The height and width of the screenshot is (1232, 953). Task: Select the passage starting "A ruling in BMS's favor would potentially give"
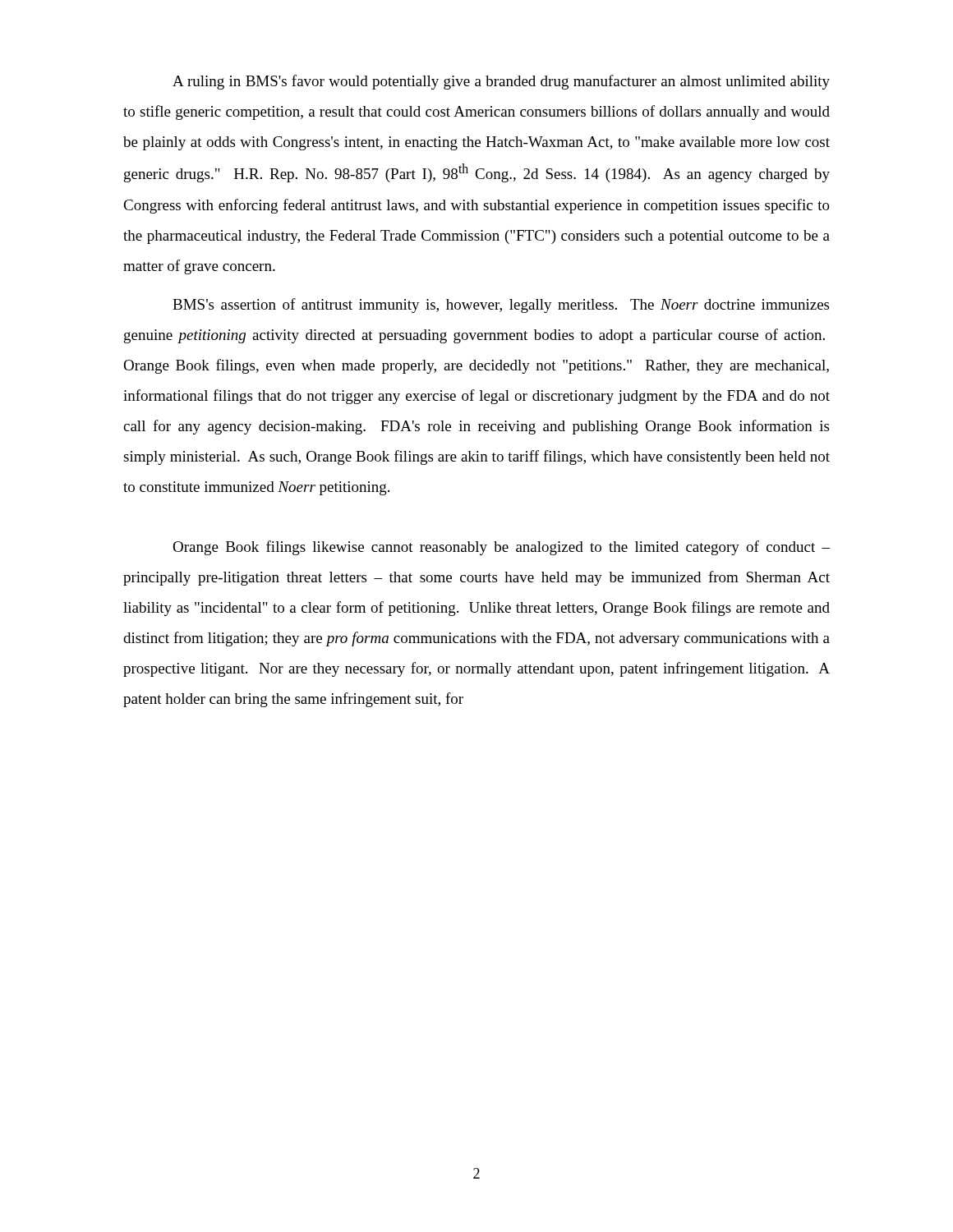coord(476,173)
